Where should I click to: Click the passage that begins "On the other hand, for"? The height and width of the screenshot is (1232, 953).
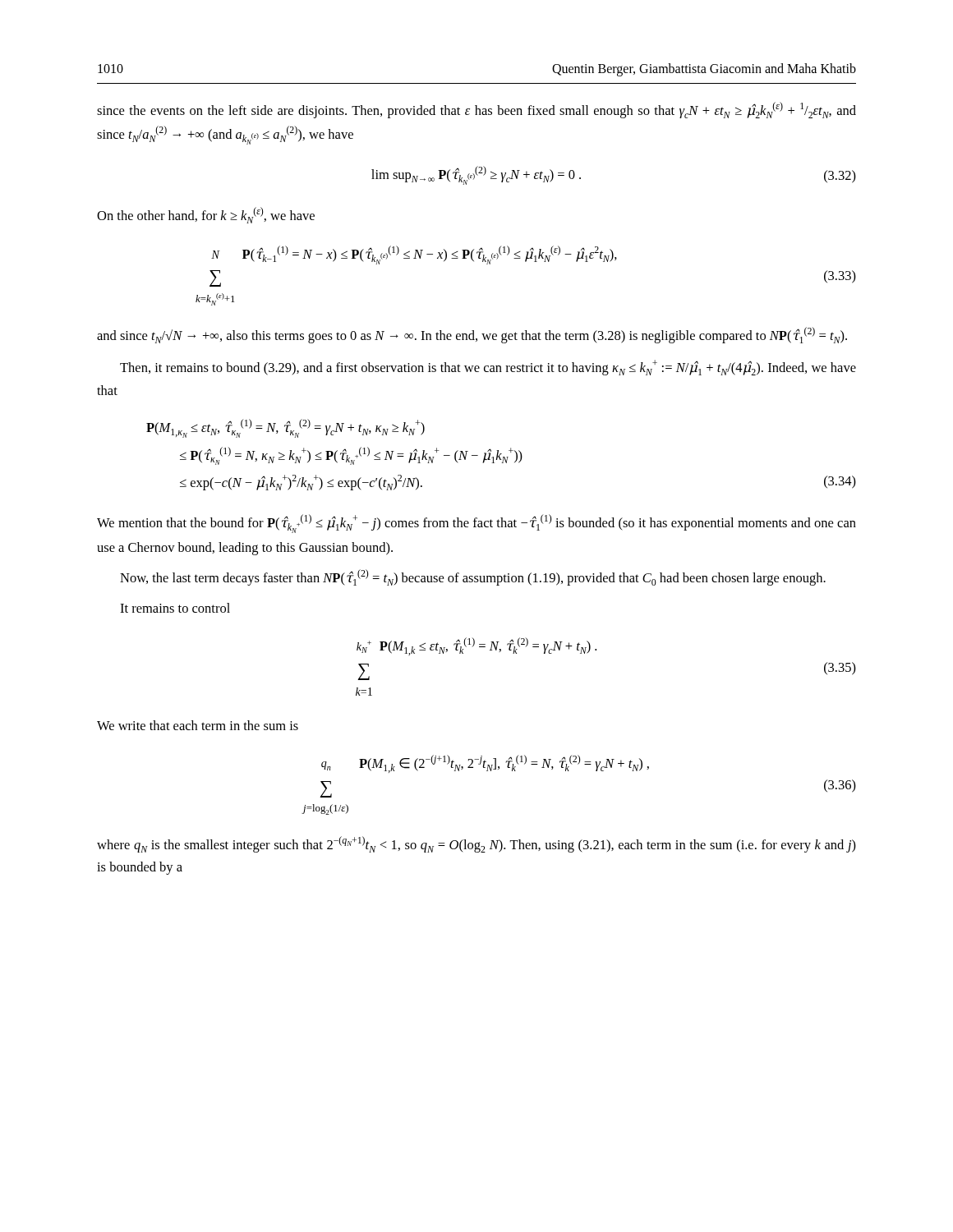(206, 215)
